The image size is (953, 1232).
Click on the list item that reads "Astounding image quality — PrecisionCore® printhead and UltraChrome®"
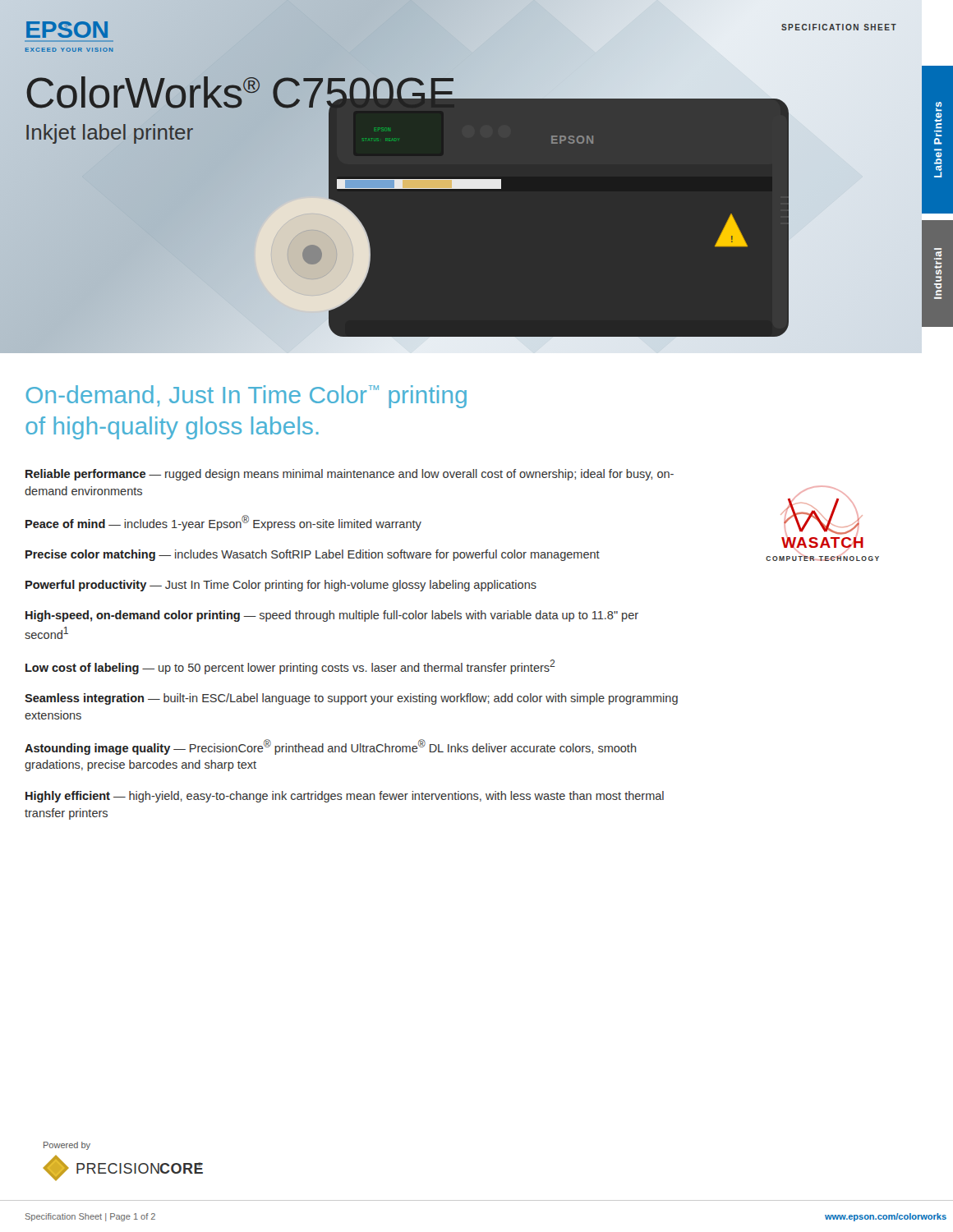pos(331,755)
